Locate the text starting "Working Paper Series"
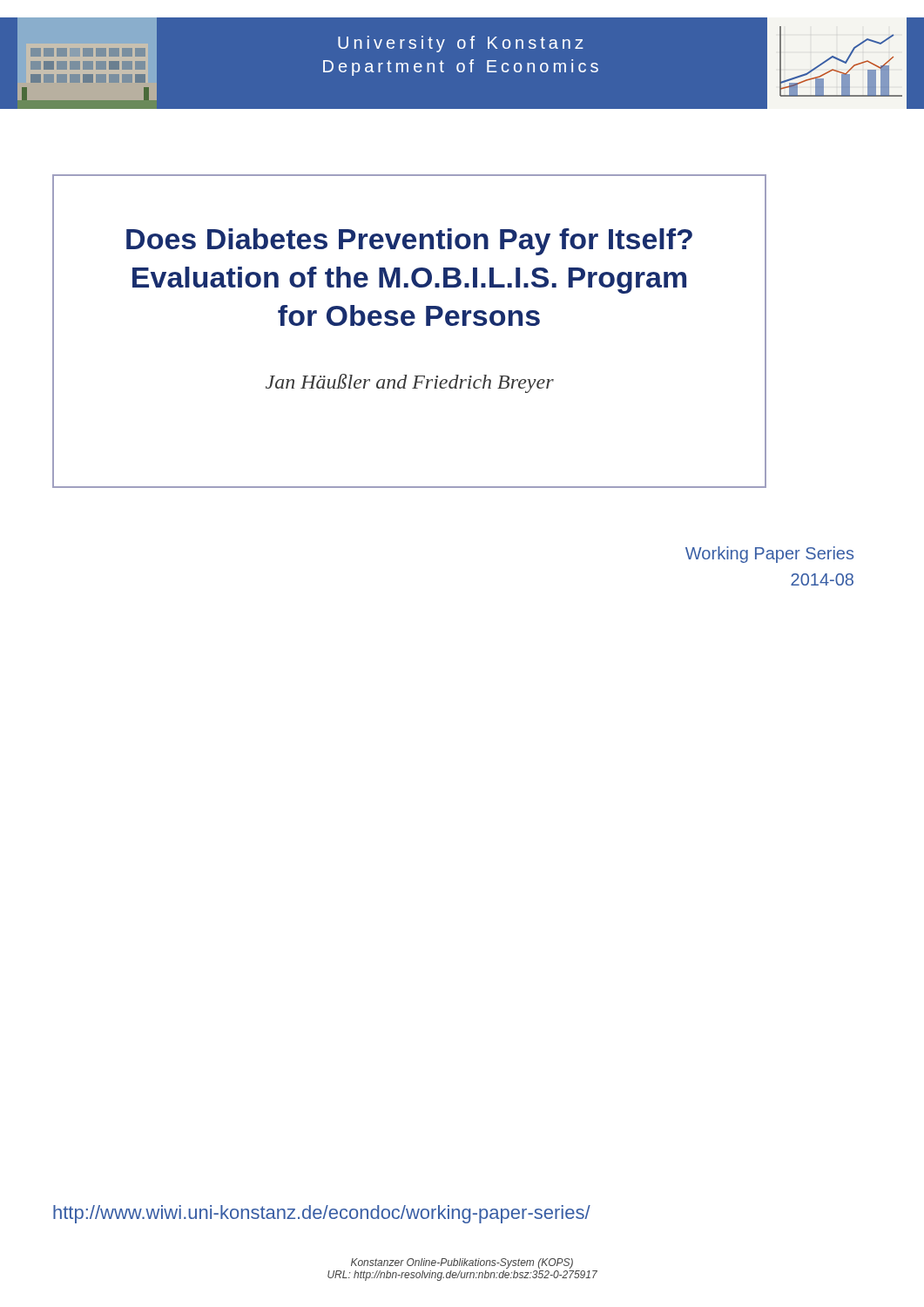 pyautogui.click(x=770, y=566)
